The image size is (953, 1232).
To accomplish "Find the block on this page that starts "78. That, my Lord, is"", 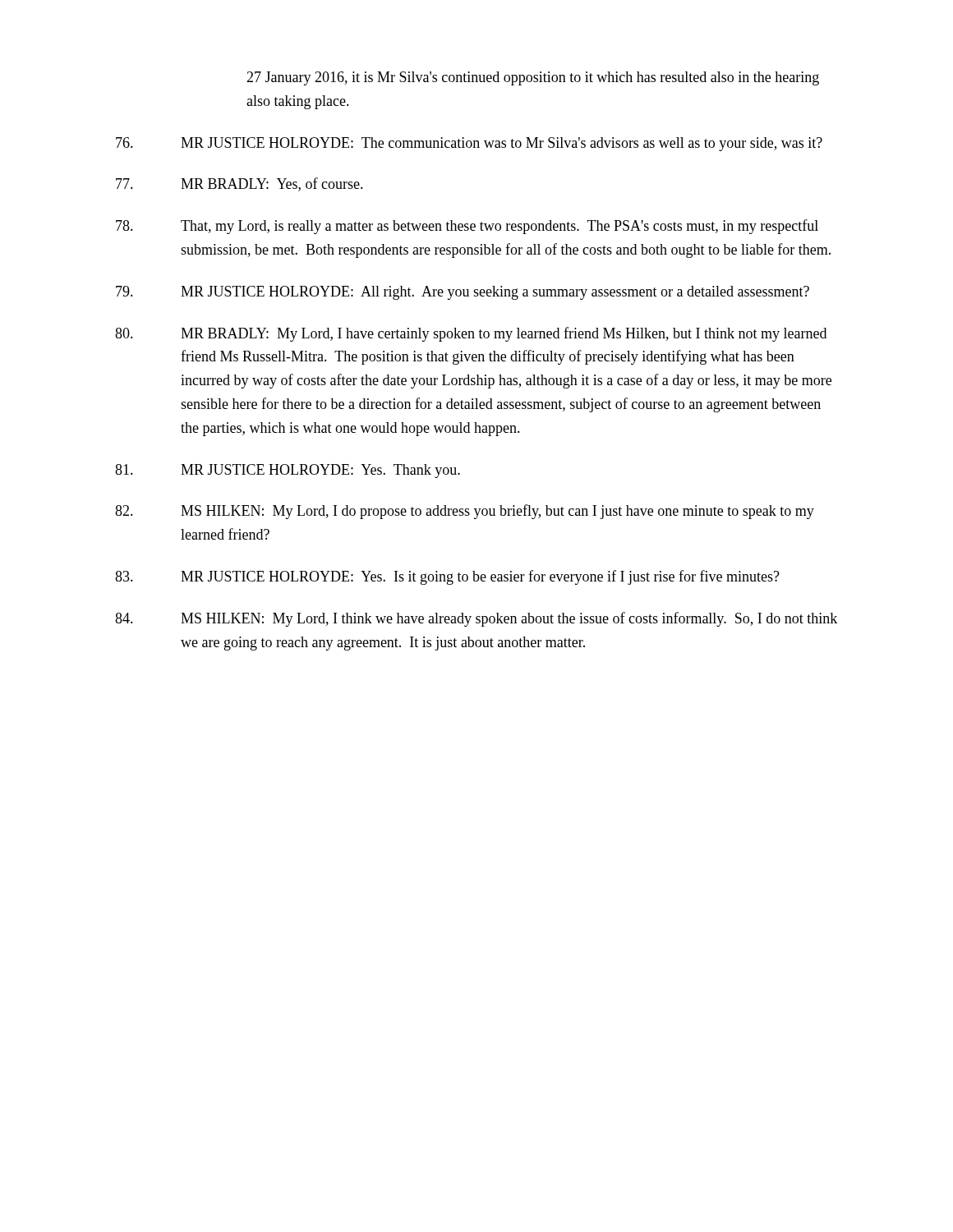I will [476, 238].
